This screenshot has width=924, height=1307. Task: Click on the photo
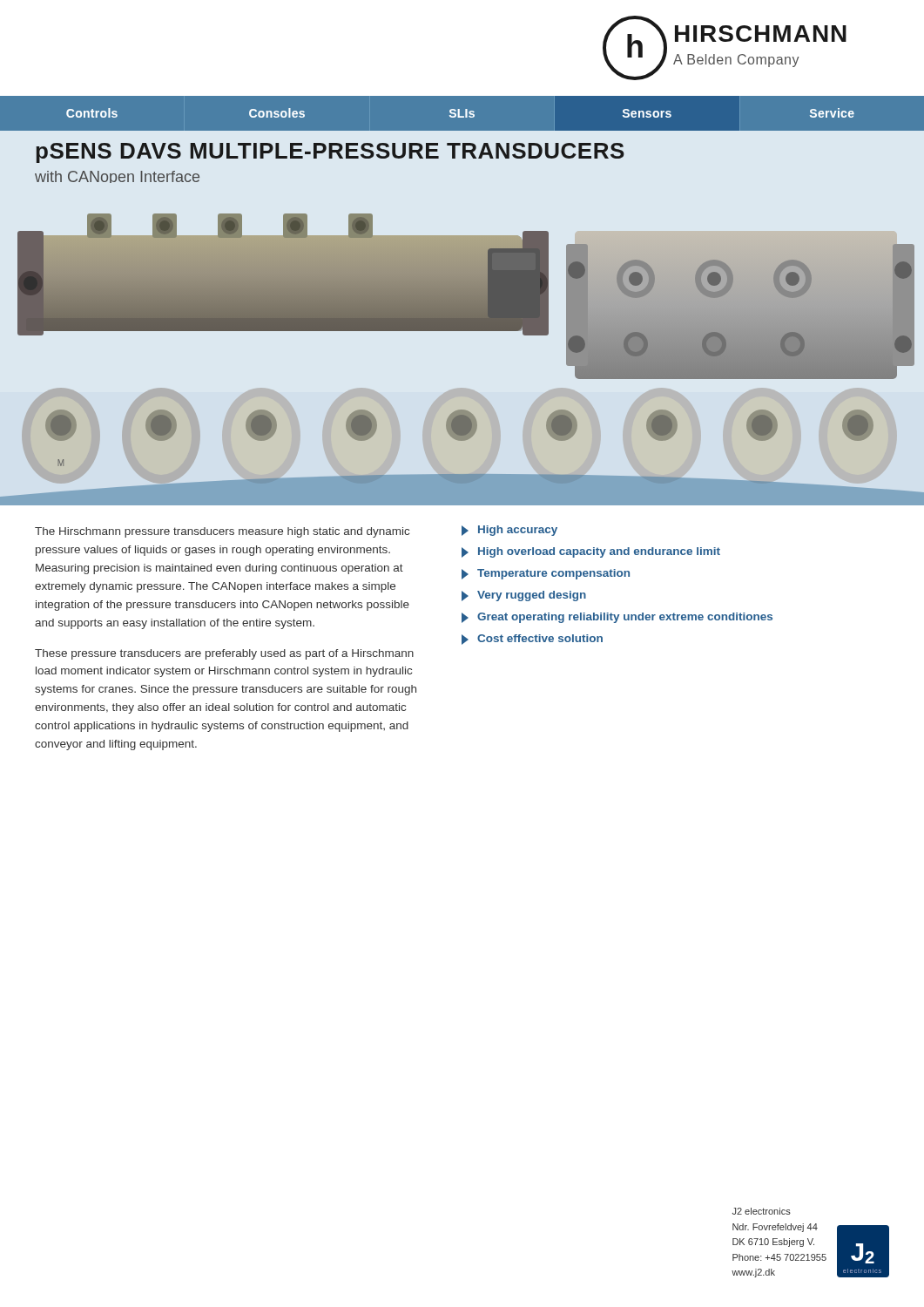tap(462, 344)
